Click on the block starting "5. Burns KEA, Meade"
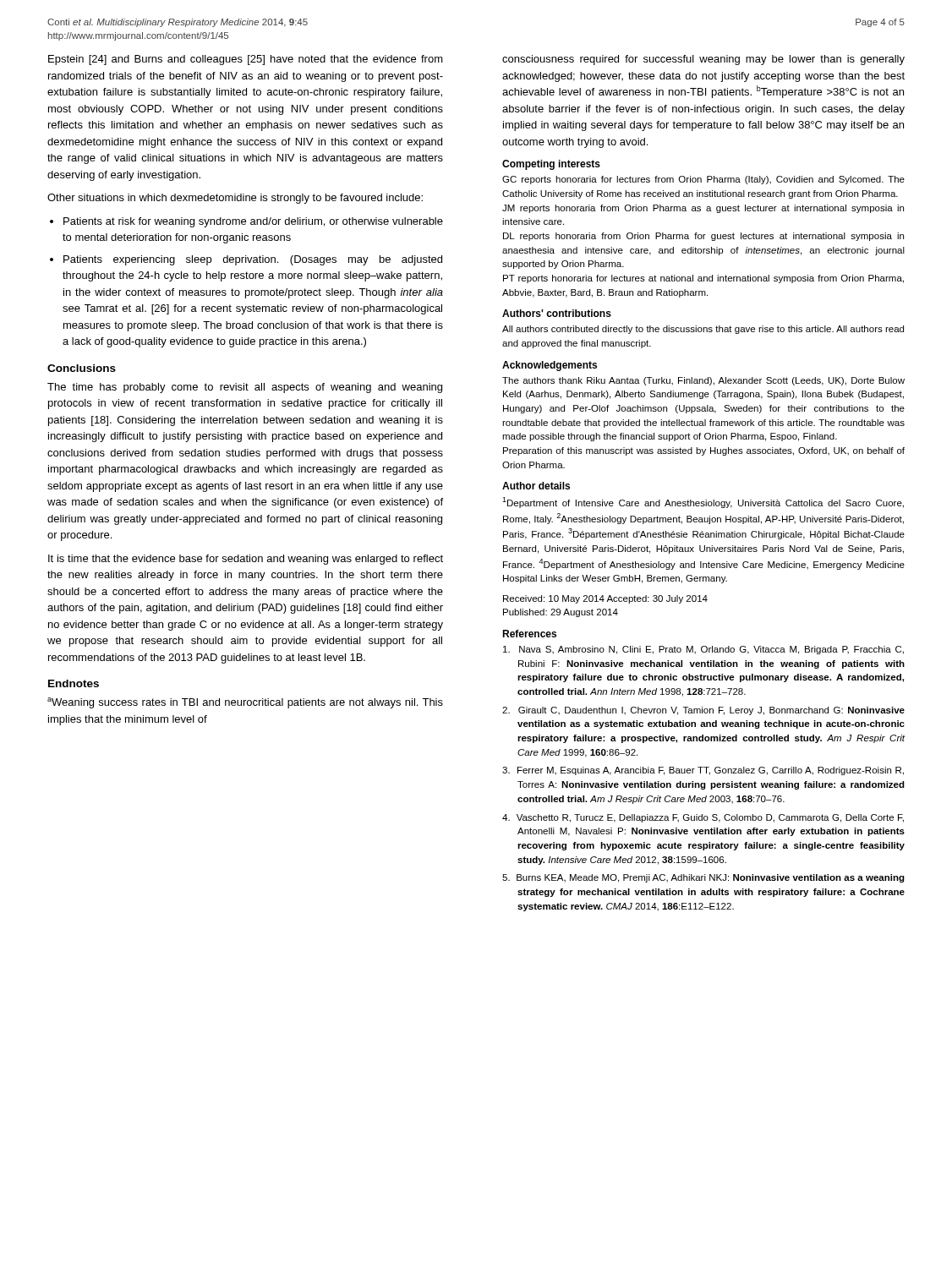 click(x=703, y=892)
